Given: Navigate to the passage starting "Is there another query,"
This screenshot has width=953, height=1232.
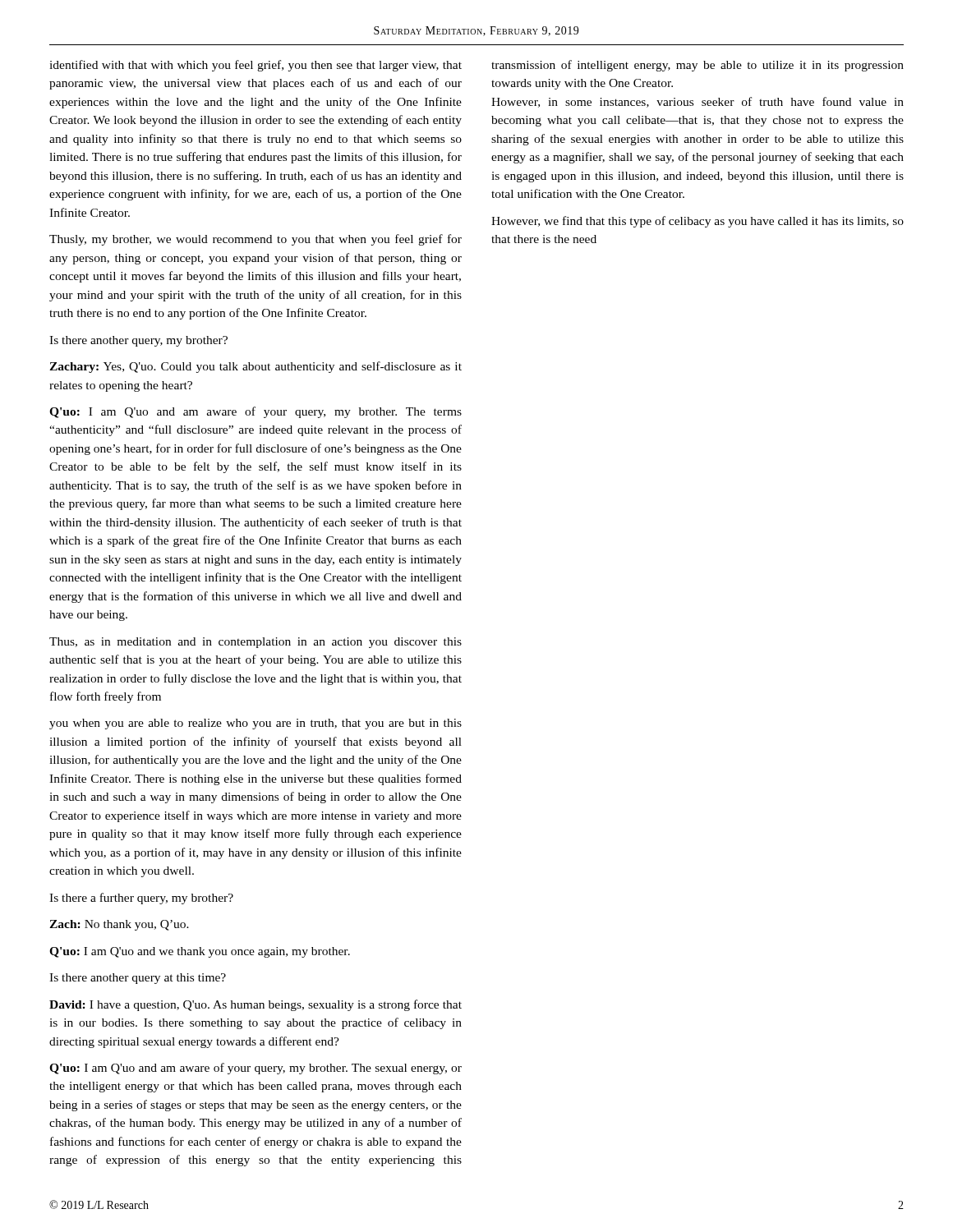Looking at the screenshot, I should click(x=138, y=341).
